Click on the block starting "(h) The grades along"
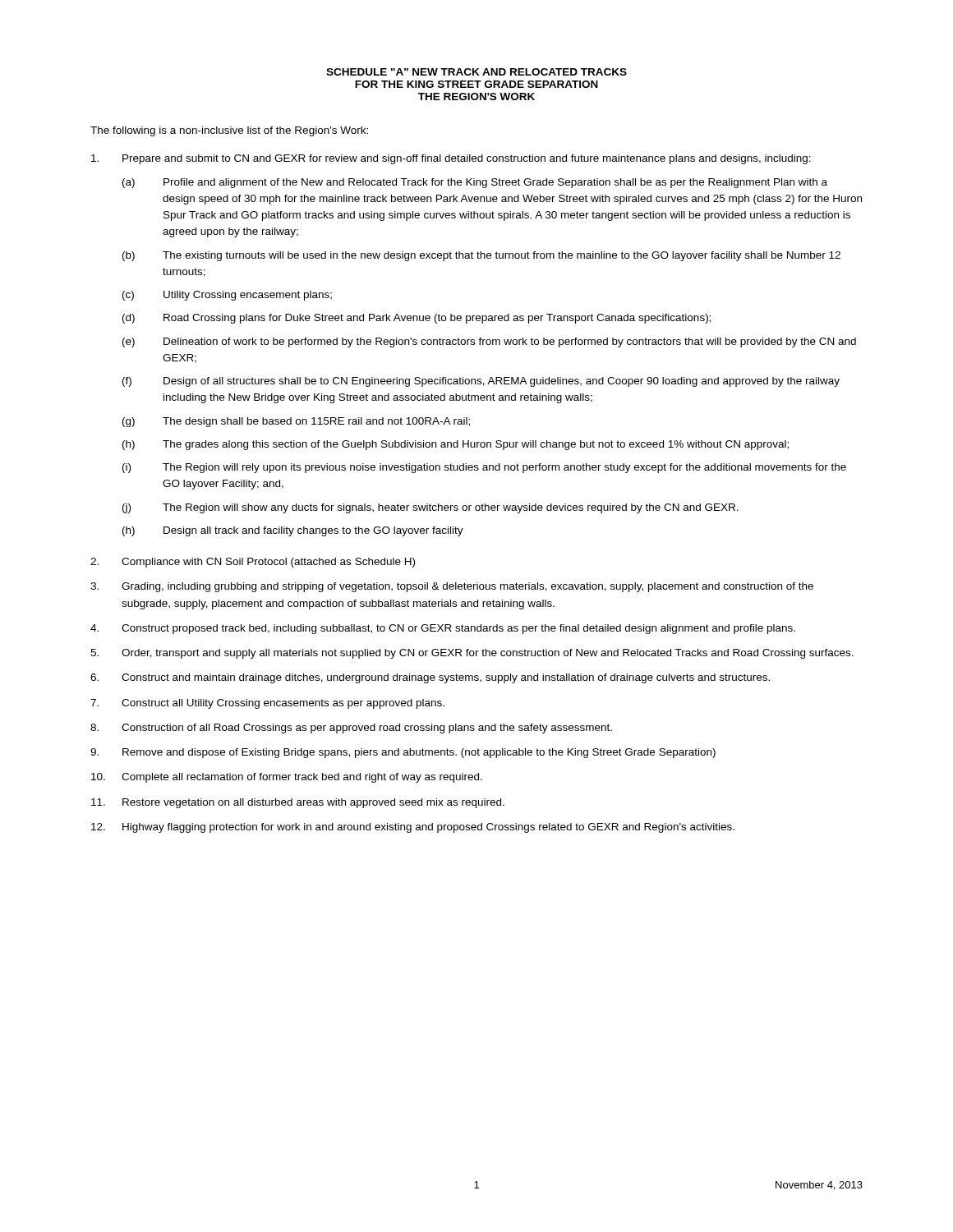 tap(492, 444)
